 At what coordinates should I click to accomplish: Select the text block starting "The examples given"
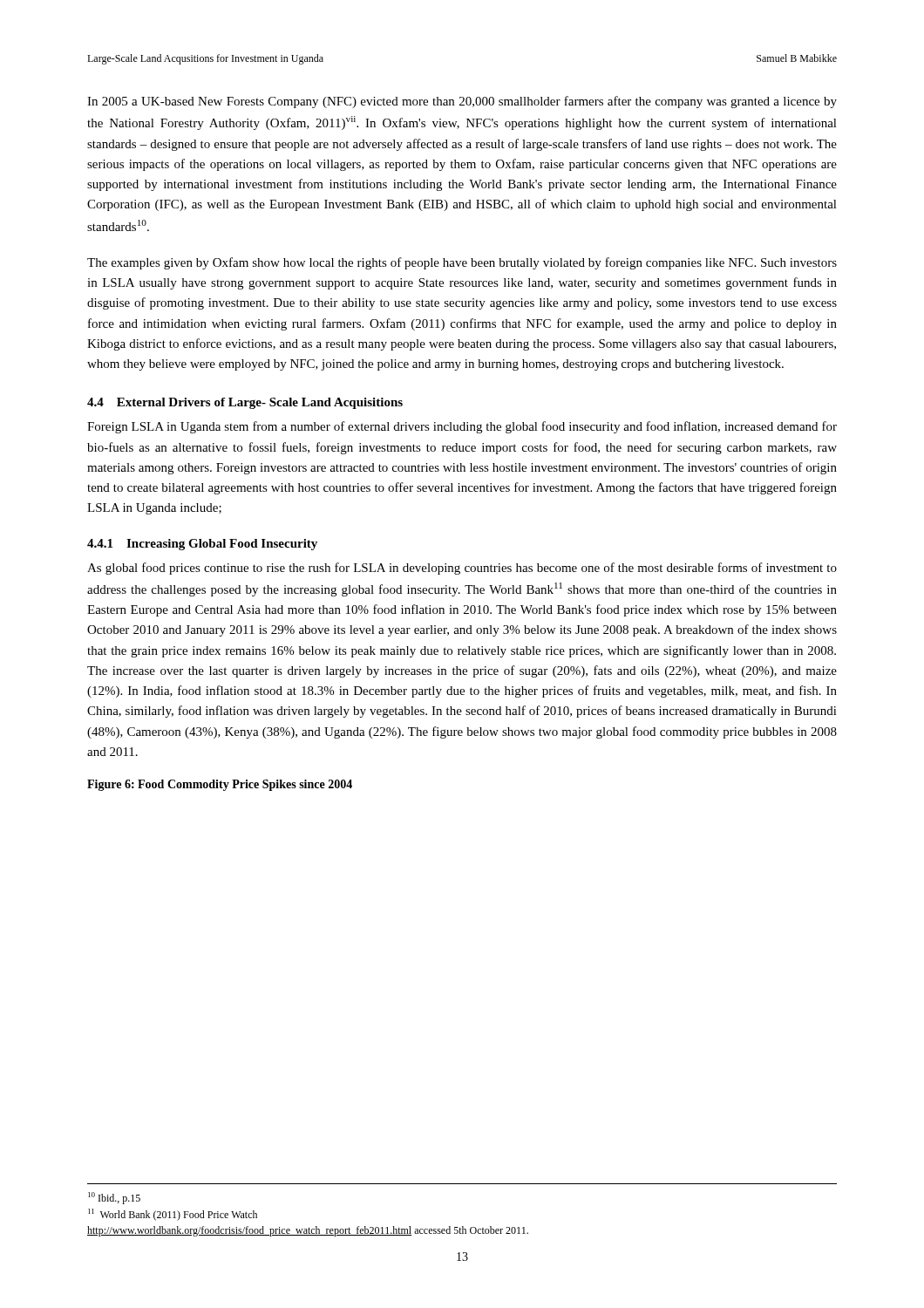tap(462, 313)
